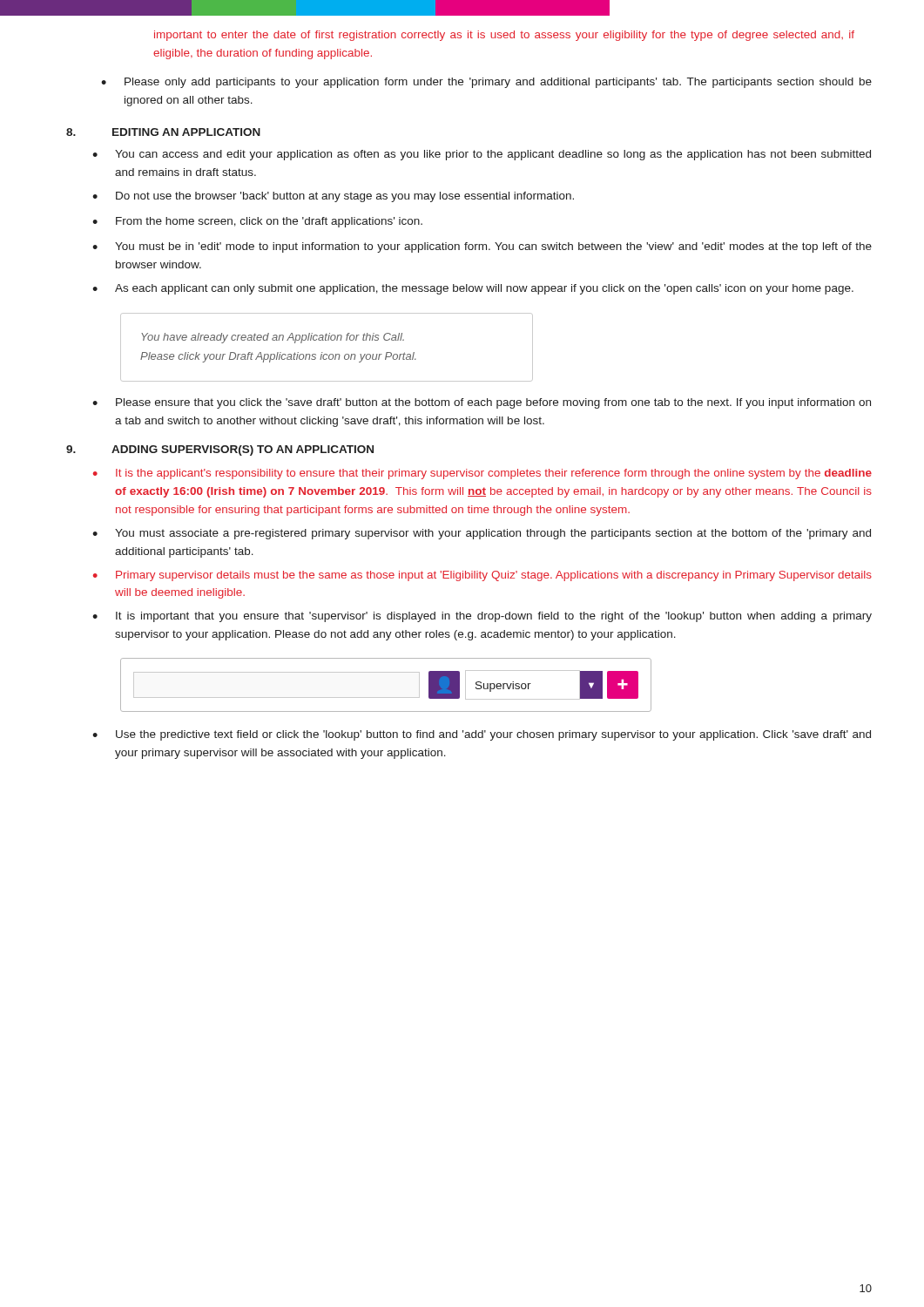Locate the section header with the text "8. EDITING AN APPLICATION"

click(x=163, y=132)
